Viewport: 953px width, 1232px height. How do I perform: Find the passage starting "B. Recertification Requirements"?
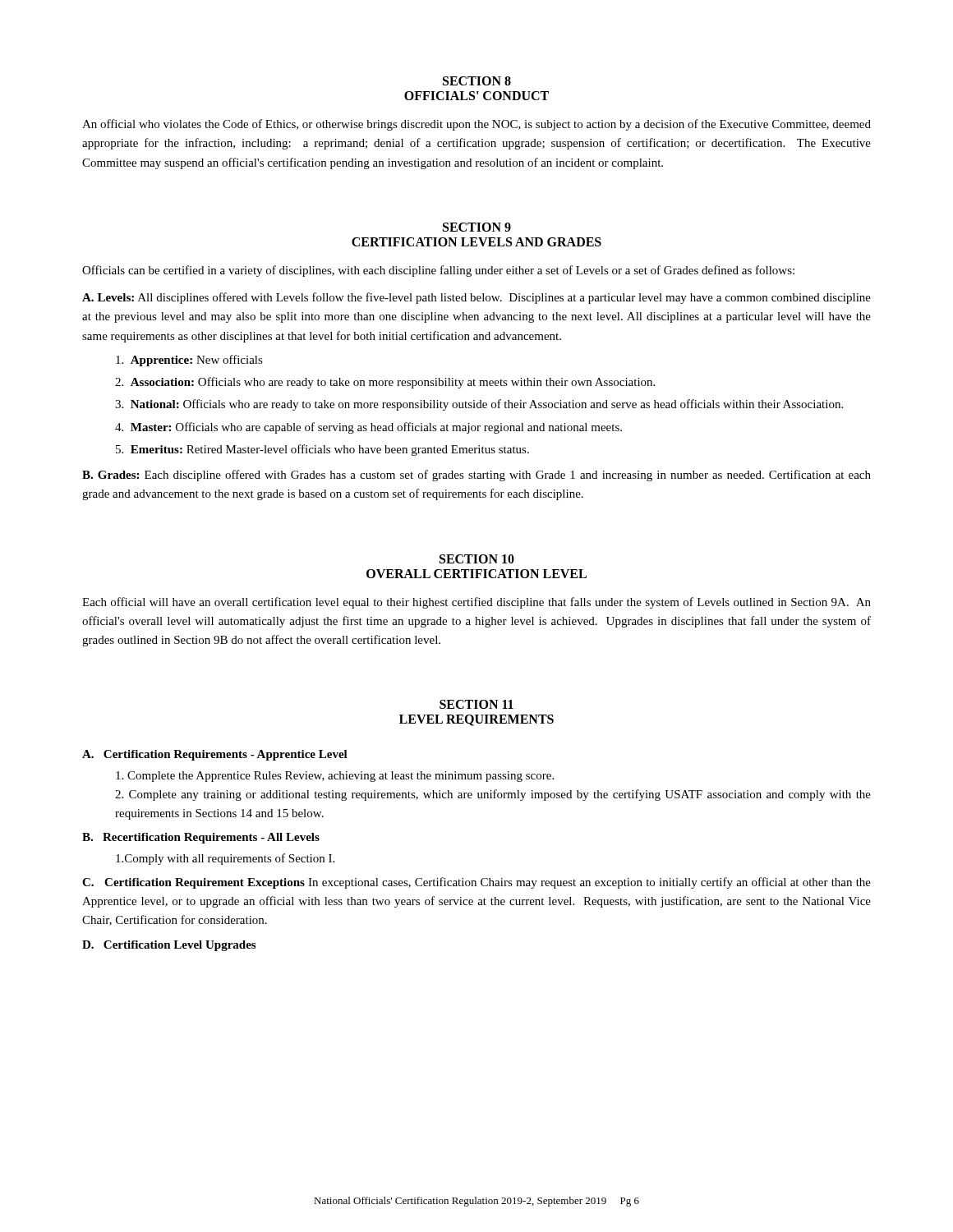pyautogui.click(x=201, y=837)
